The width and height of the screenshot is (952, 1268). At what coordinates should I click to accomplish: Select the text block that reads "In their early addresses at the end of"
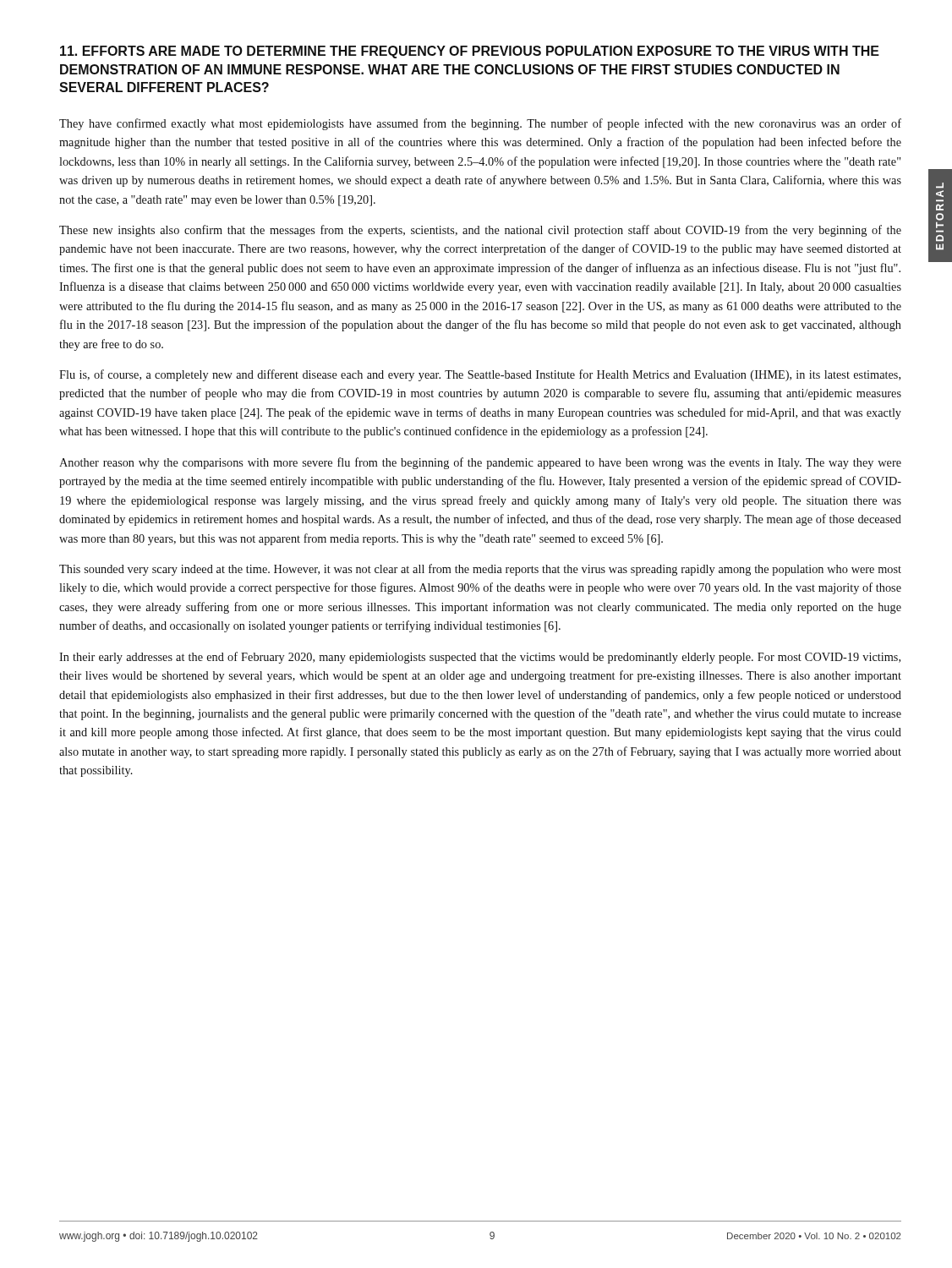tap(480, 714)
